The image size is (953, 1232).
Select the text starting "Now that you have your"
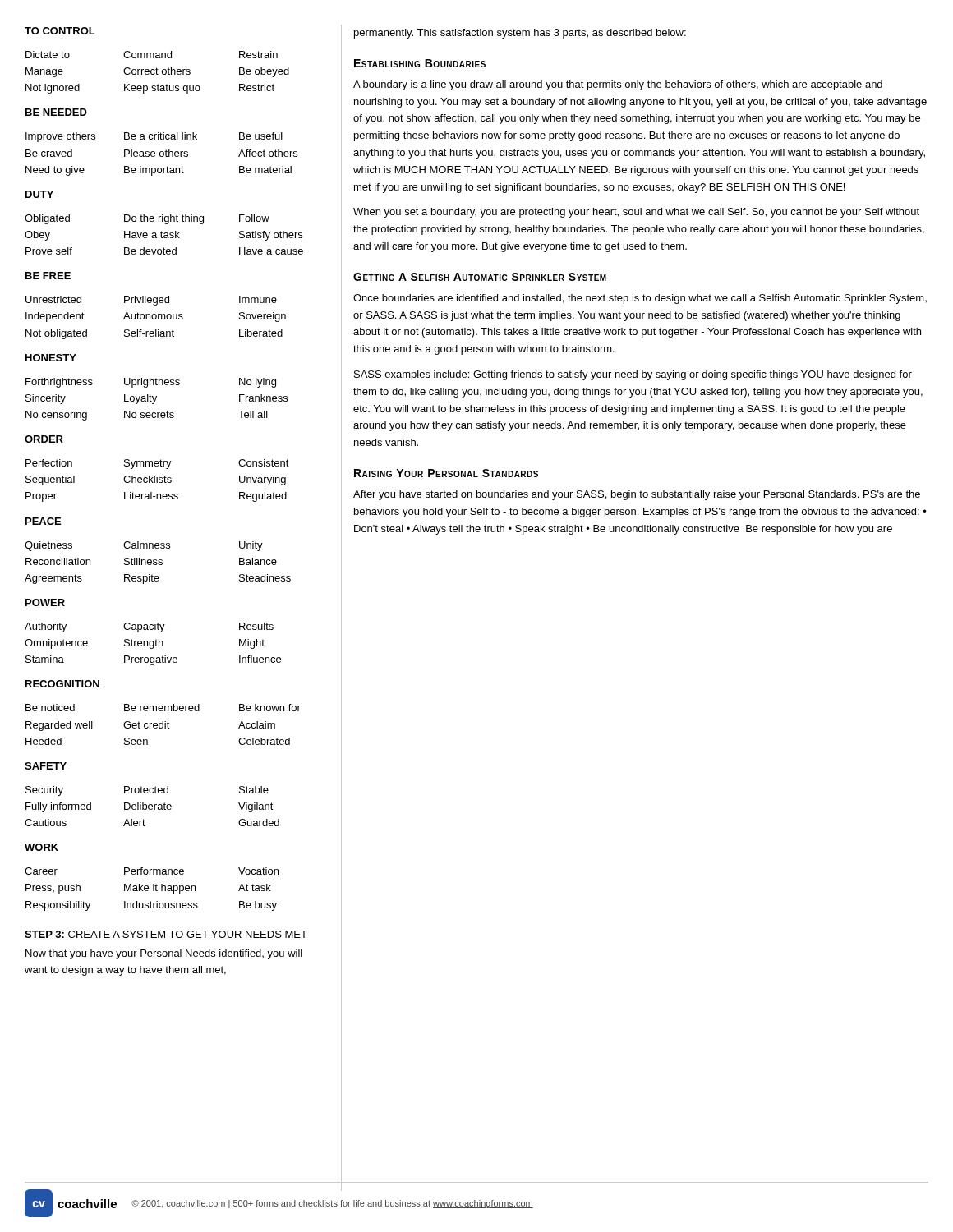164,961
